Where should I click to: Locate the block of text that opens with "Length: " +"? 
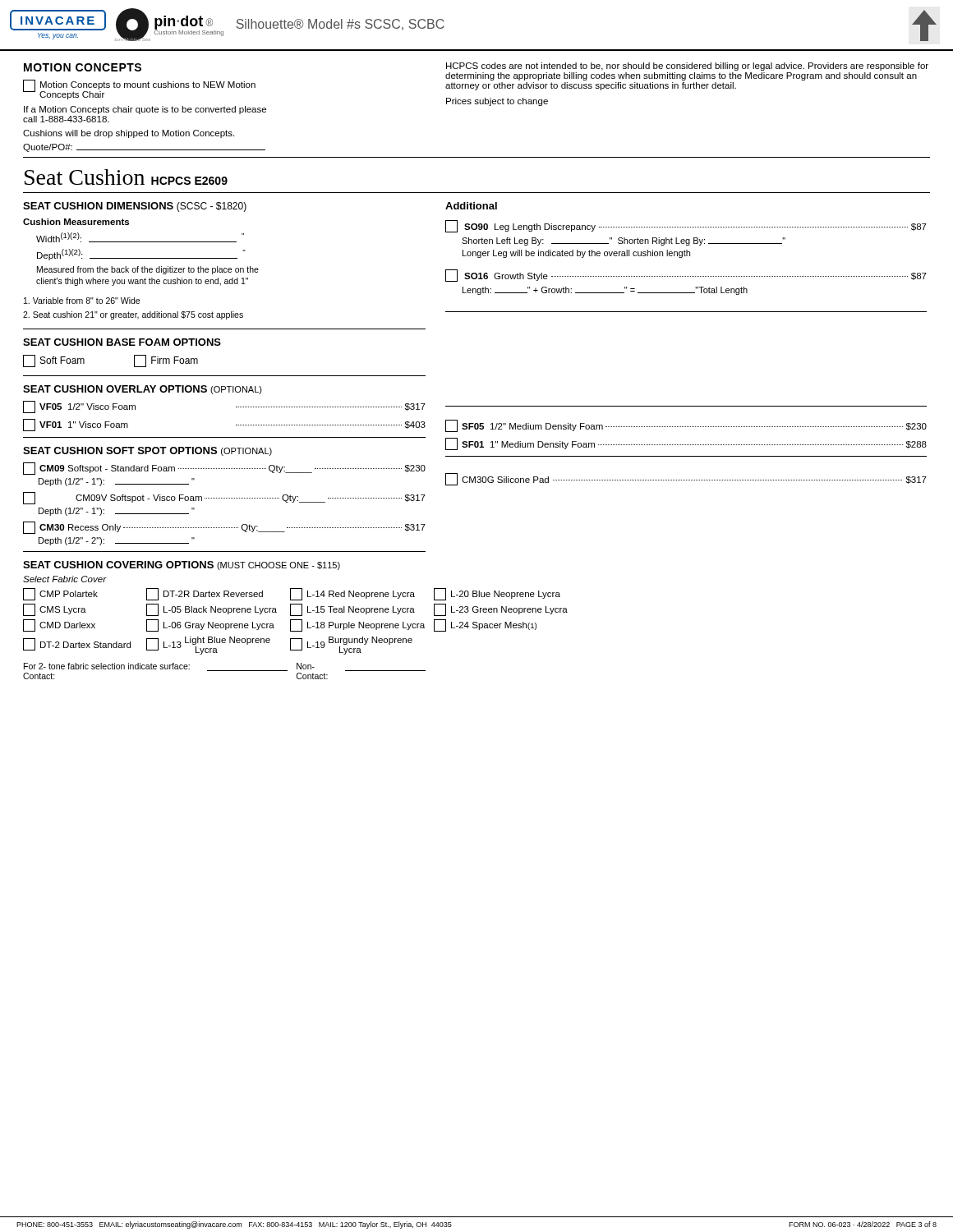click(x=605, y=290)
